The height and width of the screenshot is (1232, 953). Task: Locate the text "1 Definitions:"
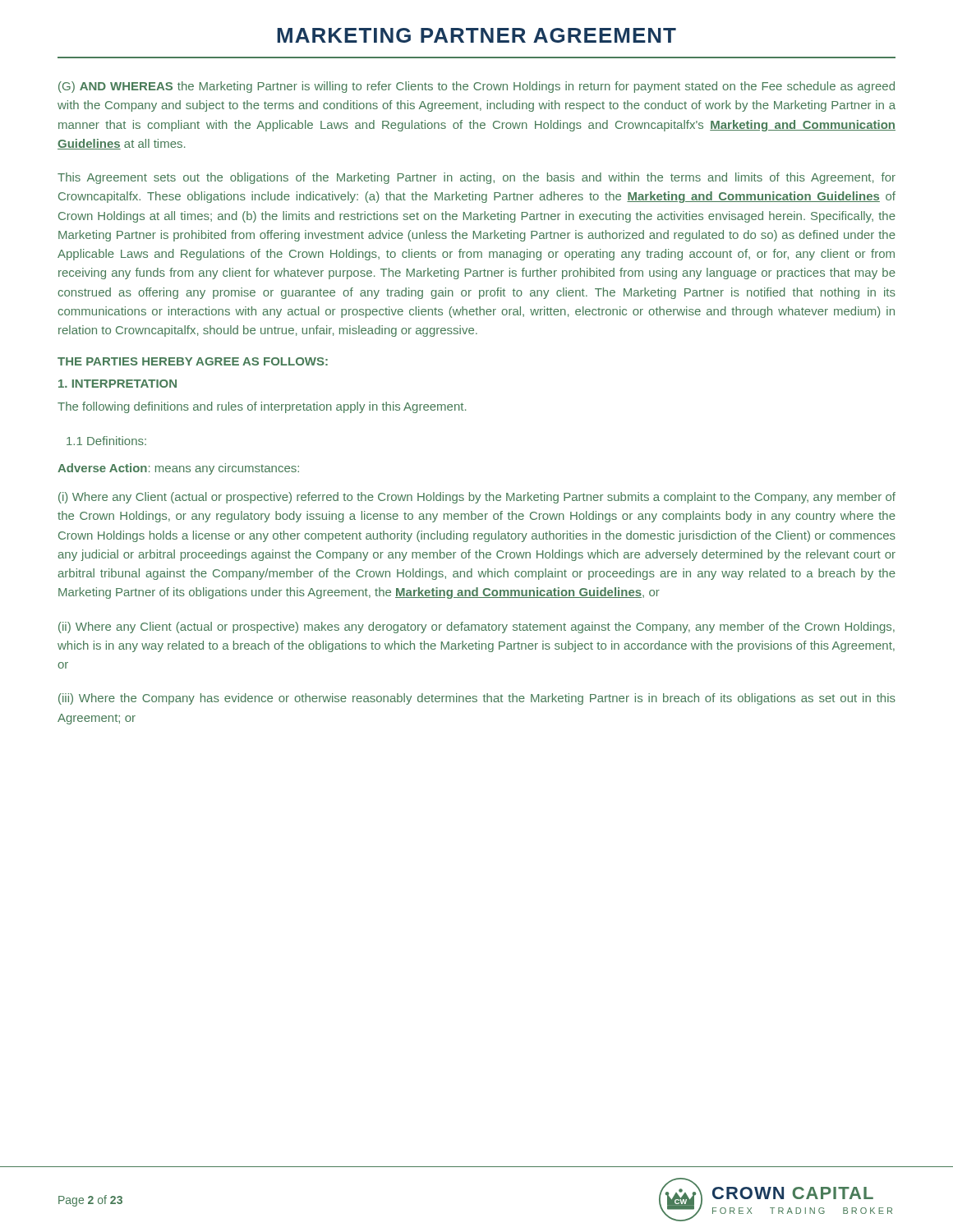coord(106,440)
